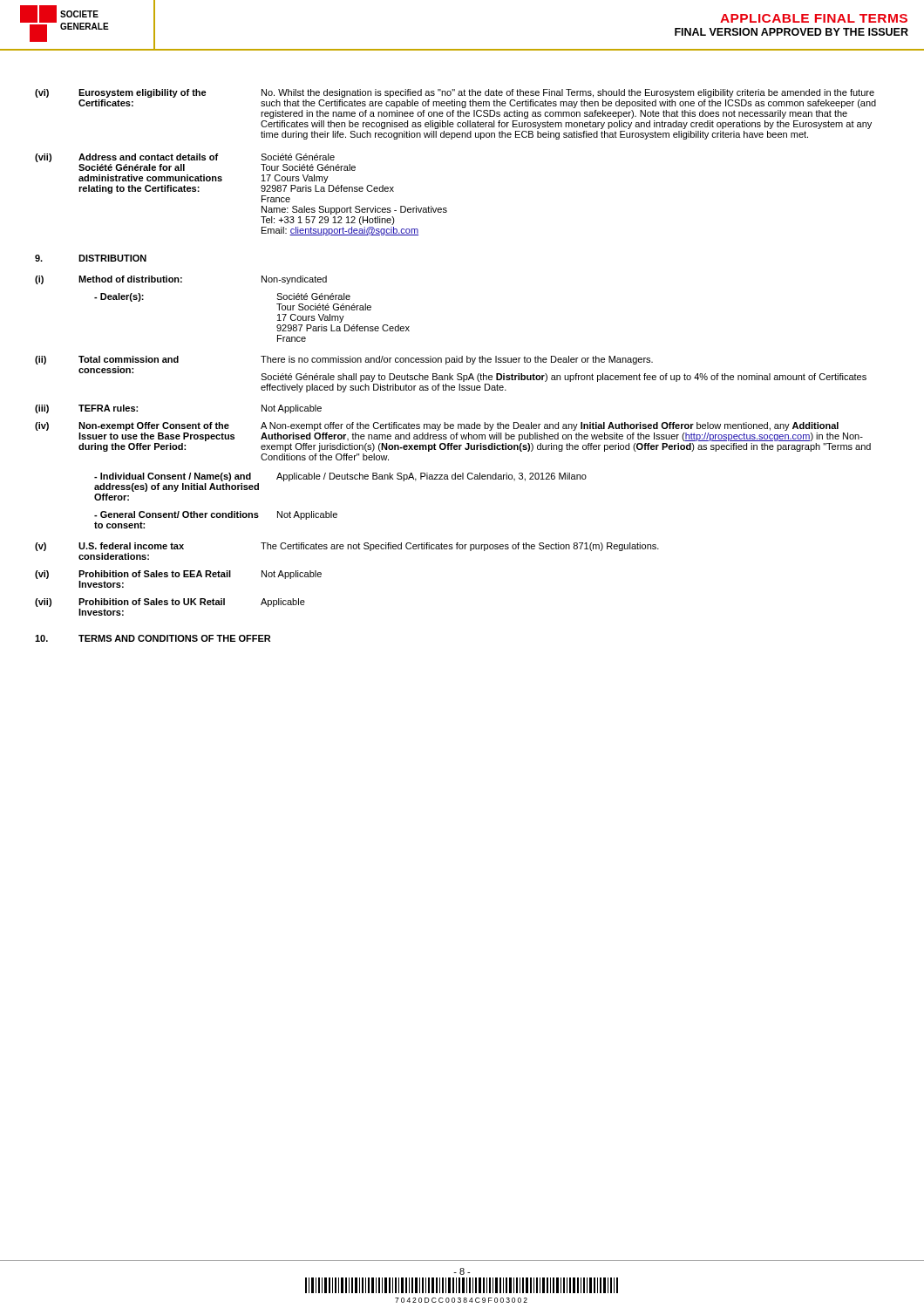924x1308 pixels.
Task: Click the passage that begins "General Consent/ Other"
Action: pos(216,515)
